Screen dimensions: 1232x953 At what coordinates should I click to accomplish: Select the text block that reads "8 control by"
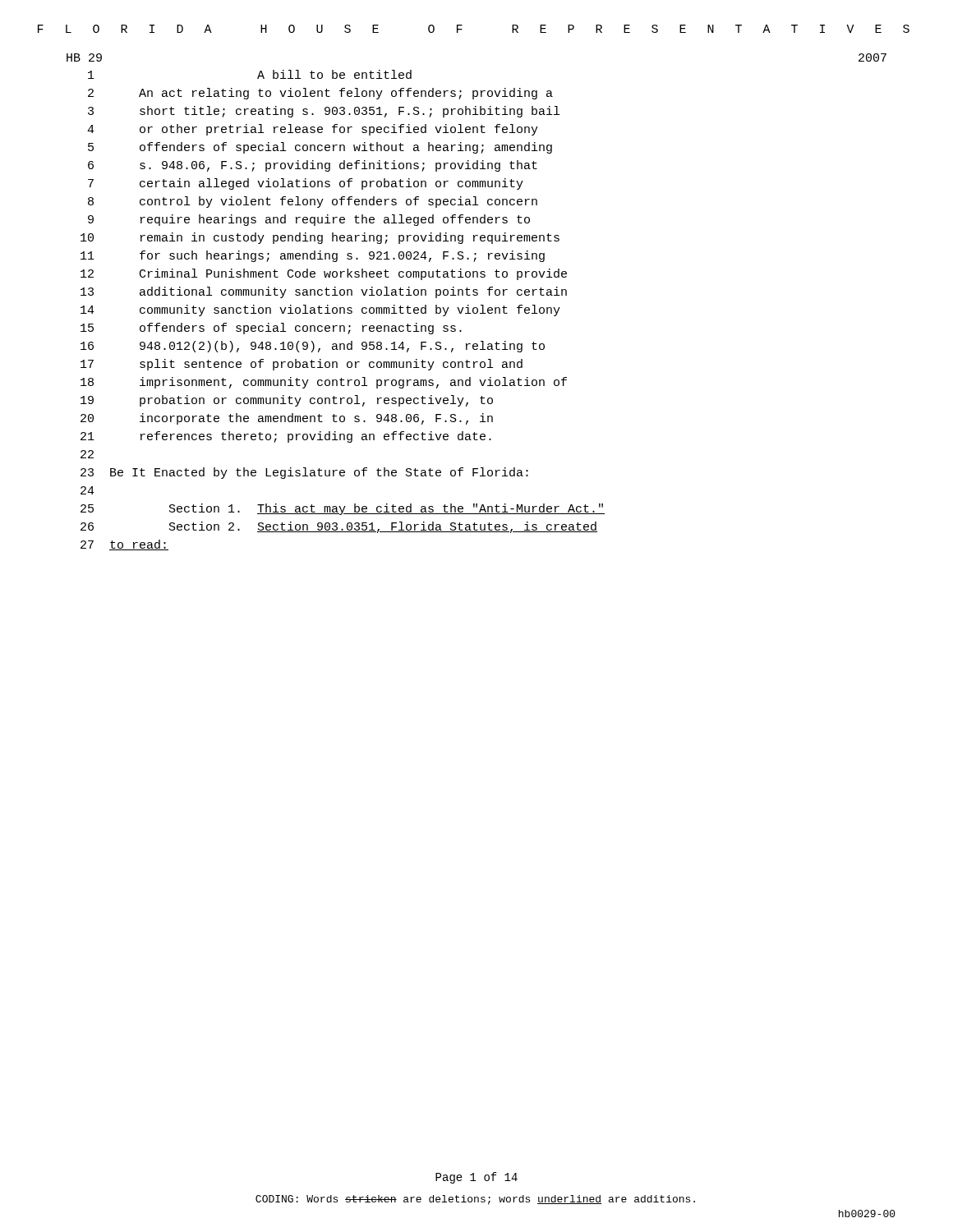(476, 202)
